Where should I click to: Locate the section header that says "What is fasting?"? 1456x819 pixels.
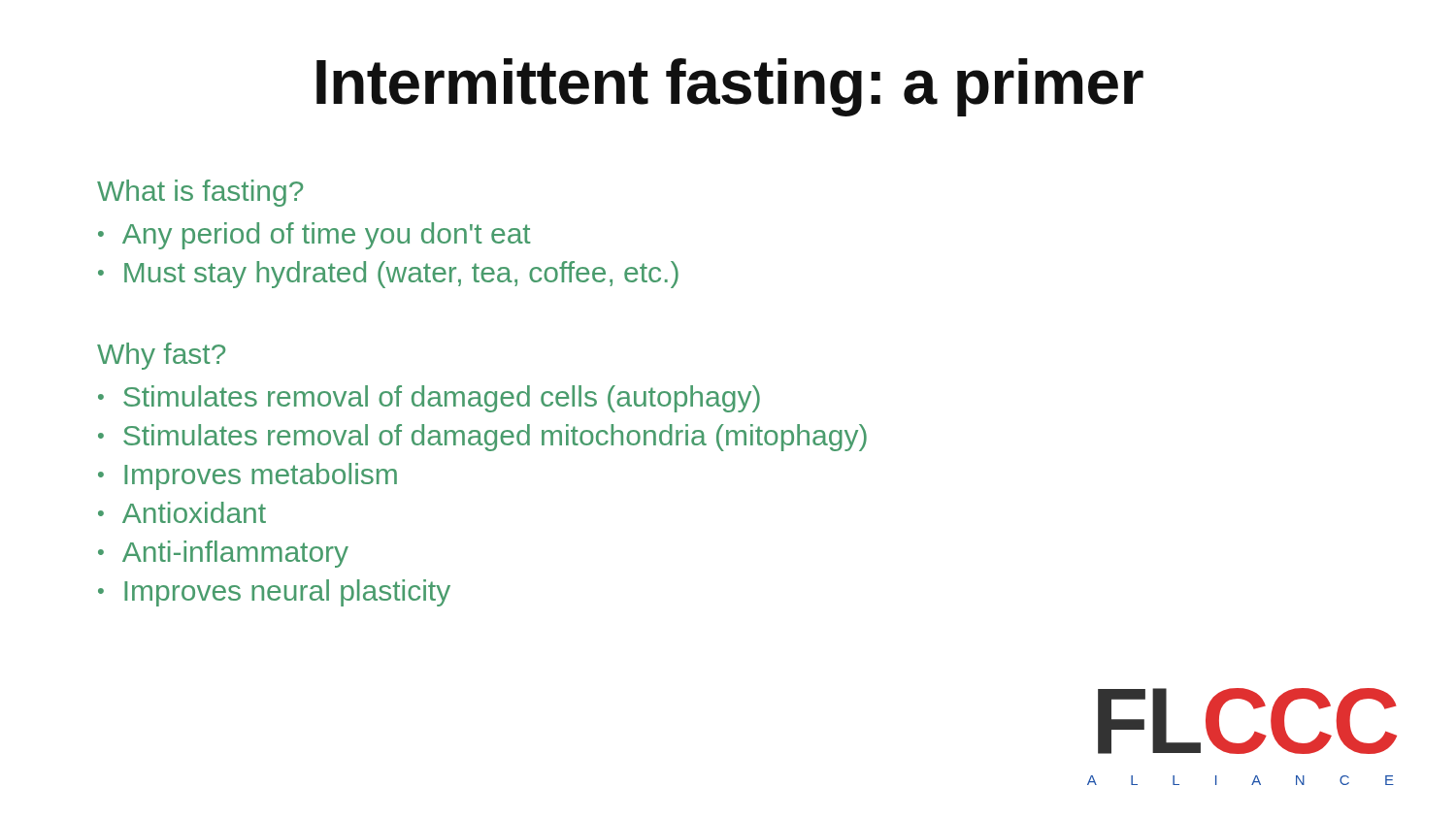tap(201, 191)
